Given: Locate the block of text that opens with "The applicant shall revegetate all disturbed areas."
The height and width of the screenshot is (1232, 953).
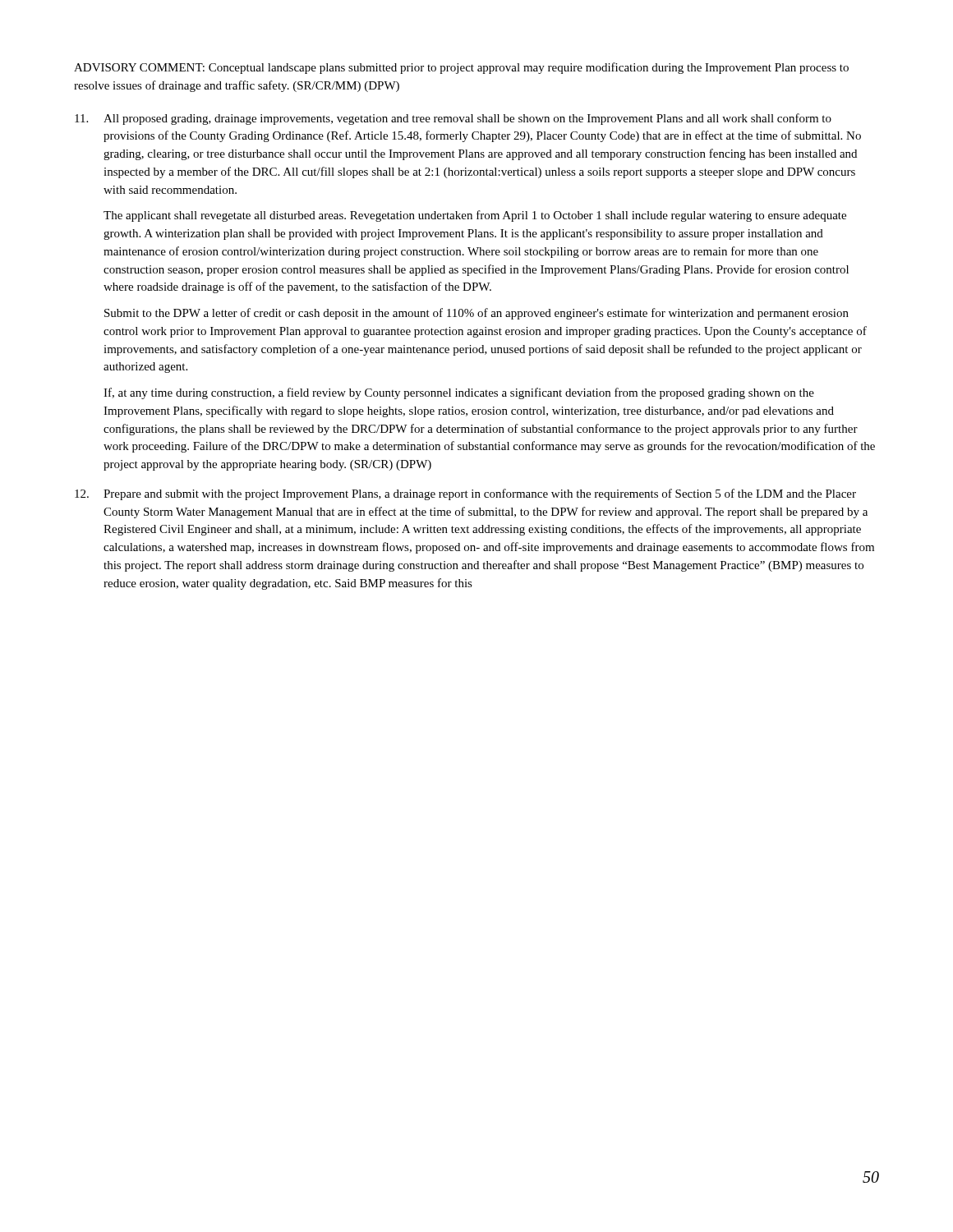Looking at the screenshot, I should (x=476, y=251).
